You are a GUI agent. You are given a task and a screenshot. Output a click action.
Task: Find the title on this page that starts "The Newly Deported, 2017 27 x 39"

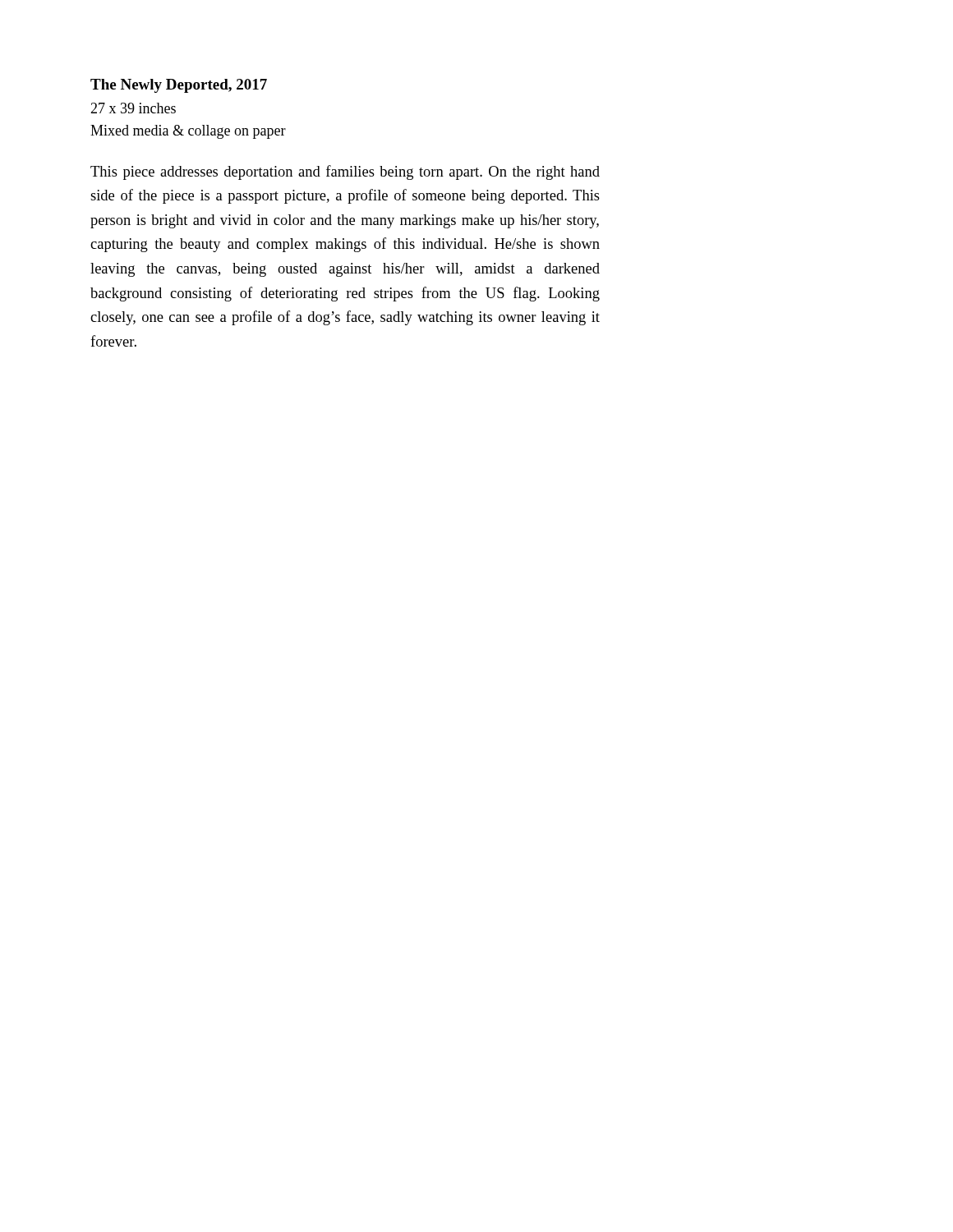point(179,86)
